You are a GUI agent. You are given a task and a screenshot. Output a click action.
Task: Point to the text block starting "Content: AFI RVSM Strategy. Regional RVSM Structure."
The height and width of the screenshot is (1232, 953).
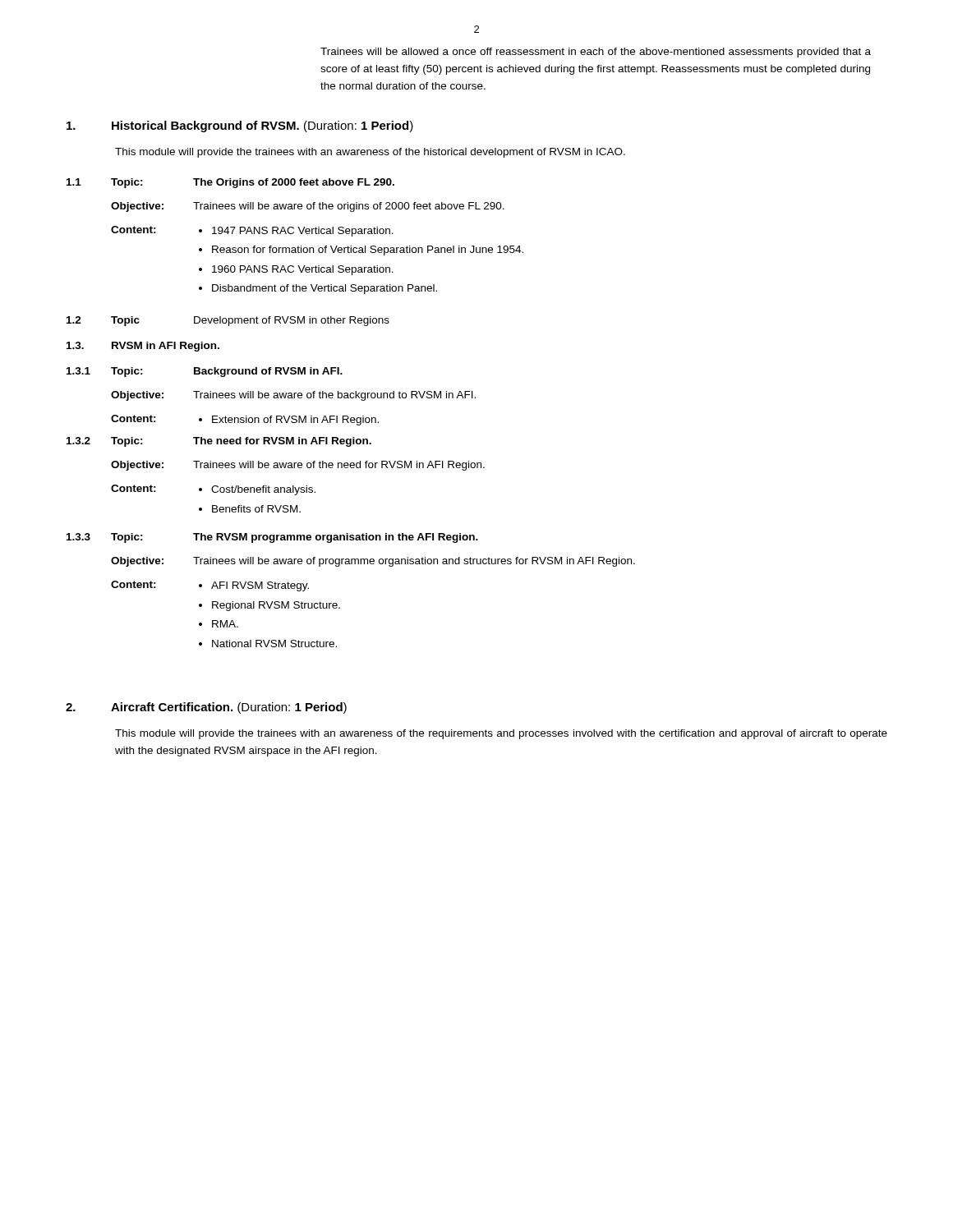210,586
